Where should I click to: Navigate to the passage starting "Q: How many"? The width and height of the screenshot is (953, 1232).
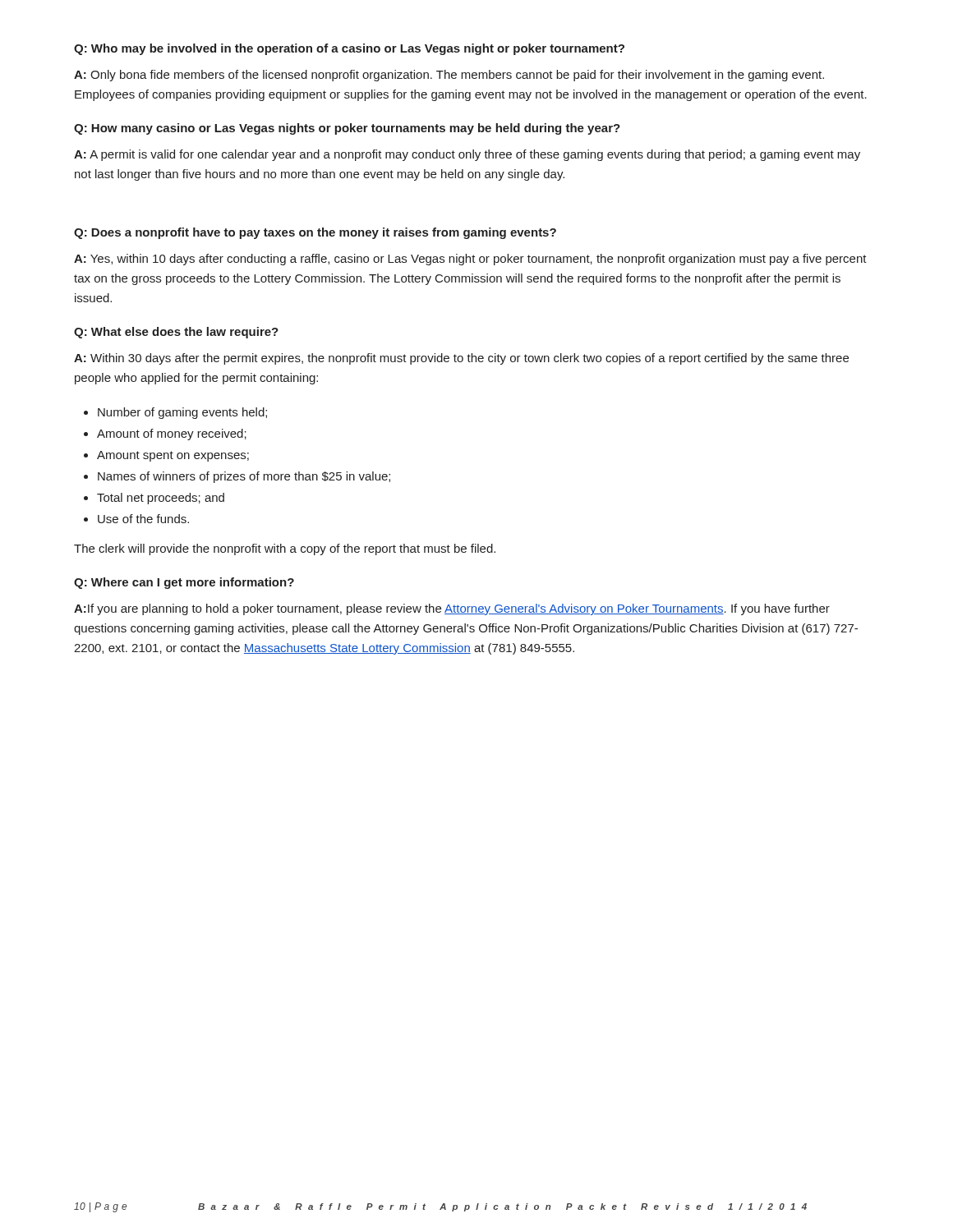point(476,128)
